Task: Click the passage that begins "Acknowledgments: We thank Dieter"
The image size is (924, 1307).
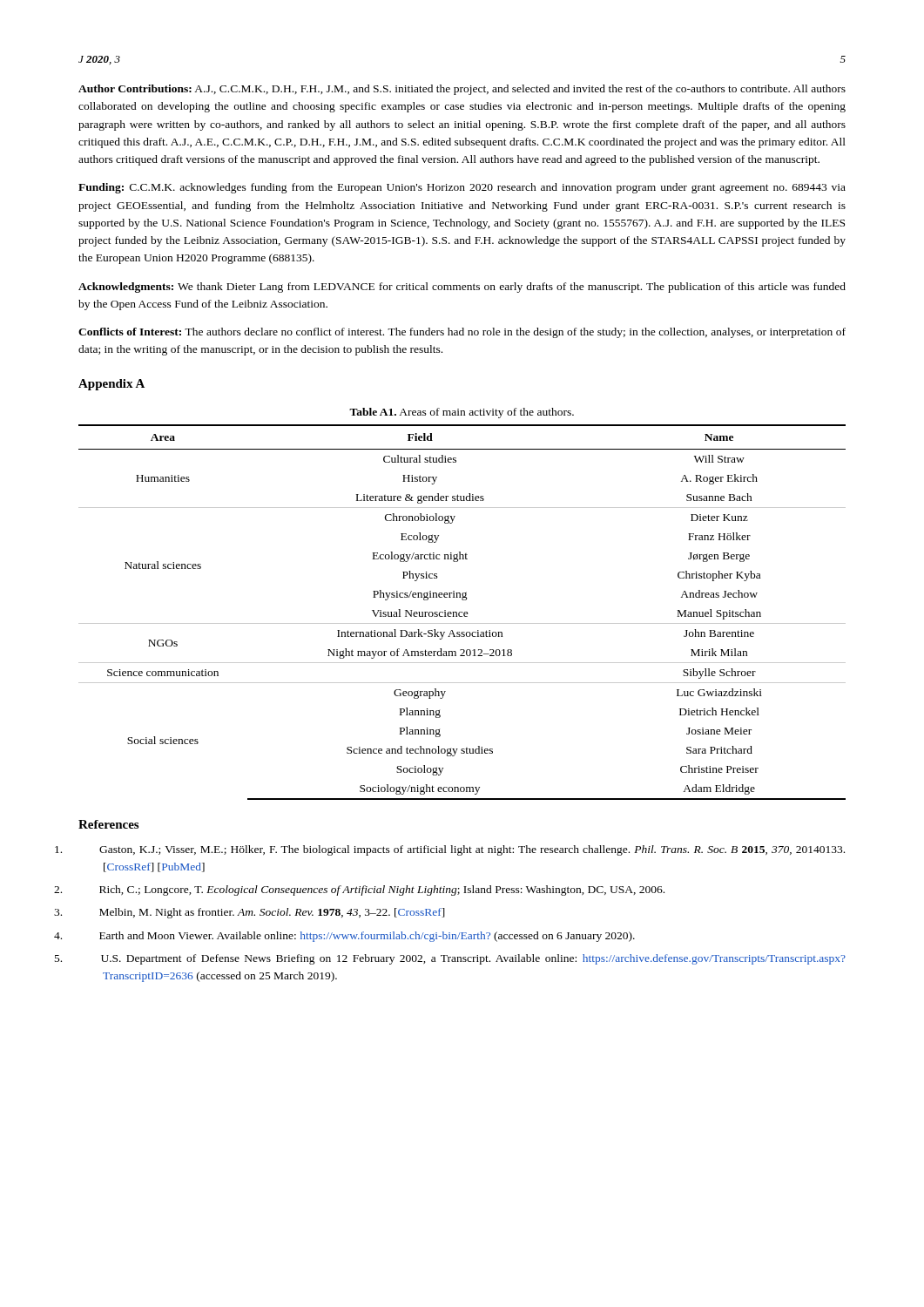Action: click(x=462, y=295)
